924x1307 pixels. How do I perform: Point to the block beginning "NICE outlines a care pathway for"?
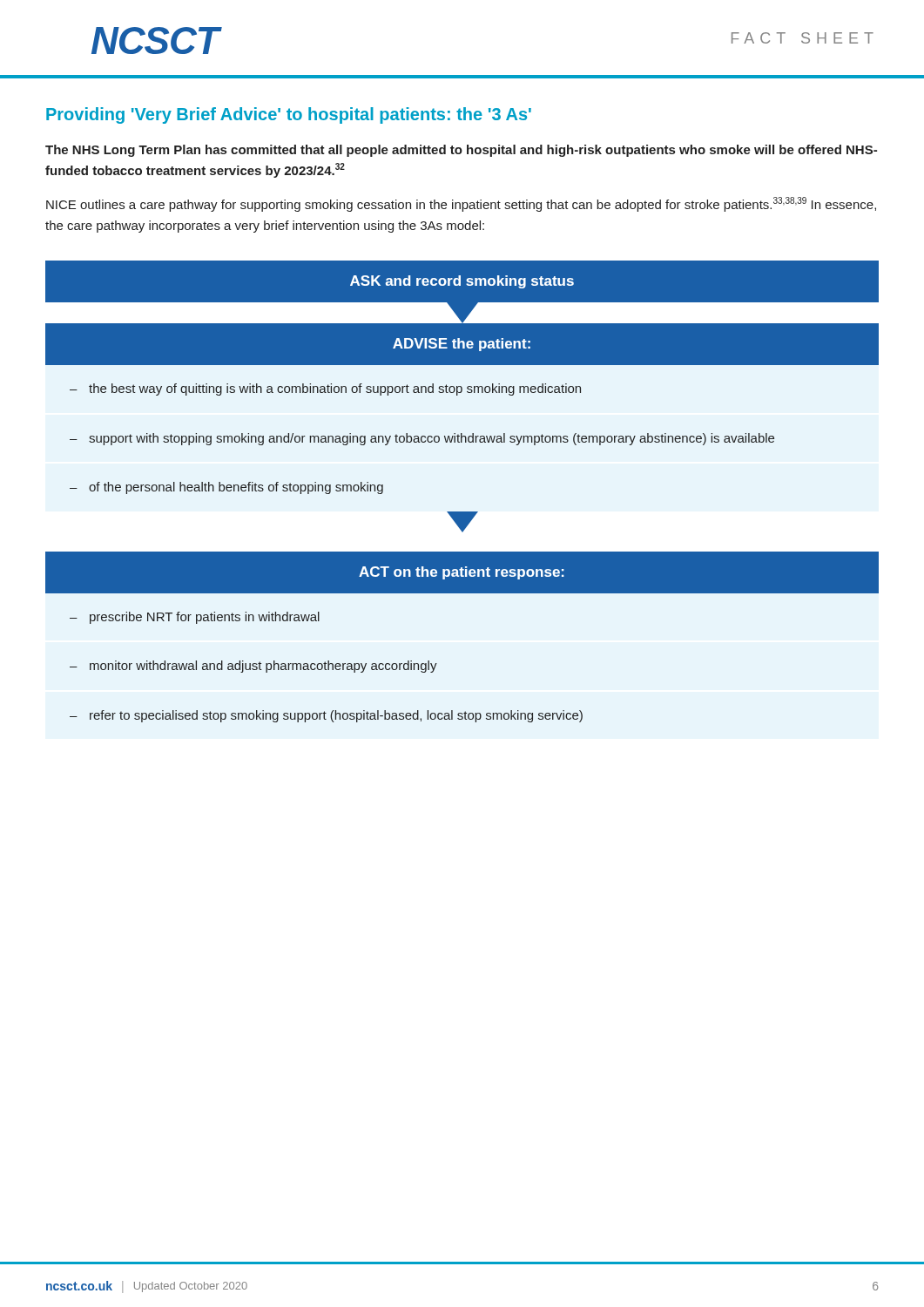pyautogui.click(x=461, y=214)
